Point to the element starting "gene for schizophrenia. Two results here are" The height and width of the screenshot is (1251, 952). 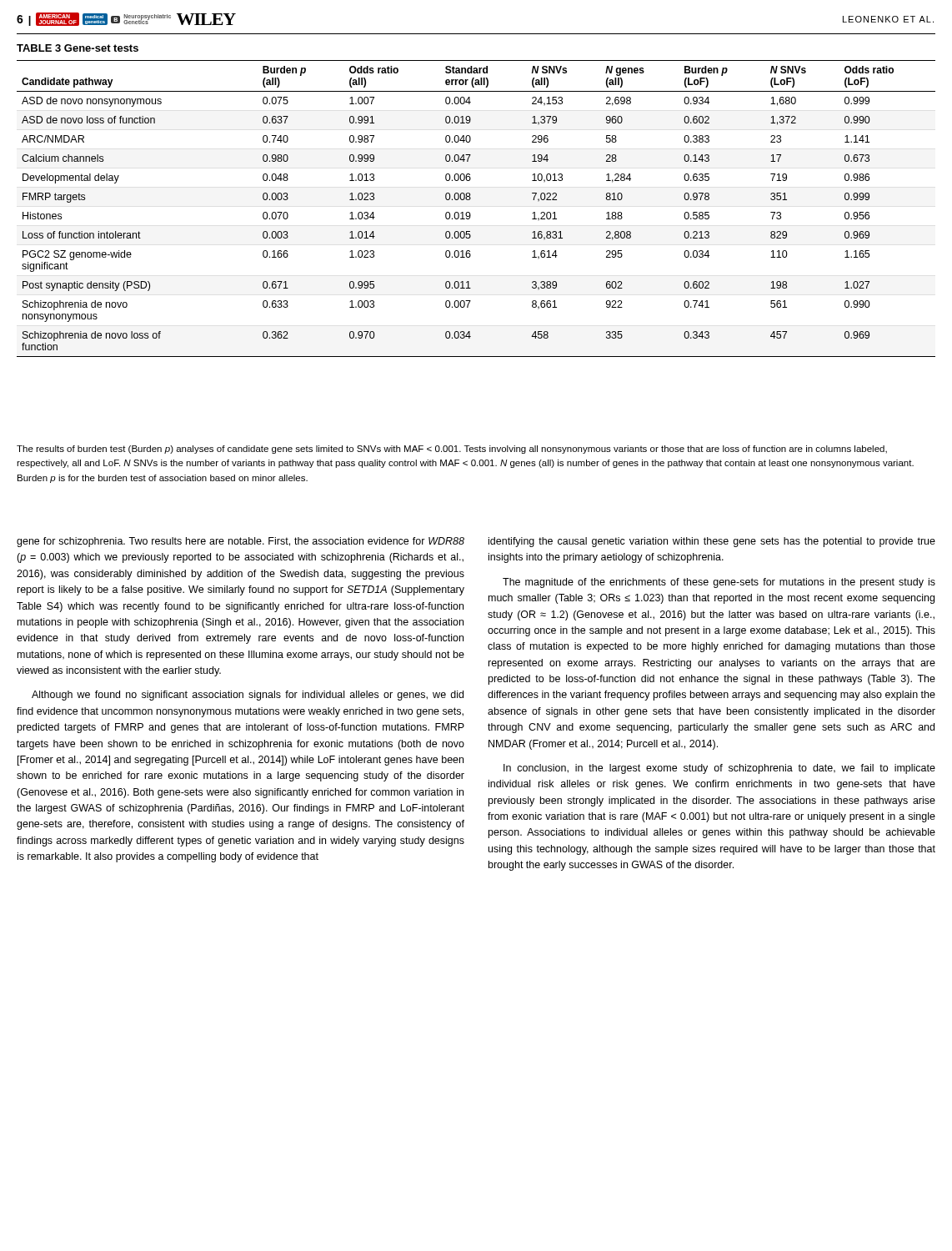(x=240, y=700)
